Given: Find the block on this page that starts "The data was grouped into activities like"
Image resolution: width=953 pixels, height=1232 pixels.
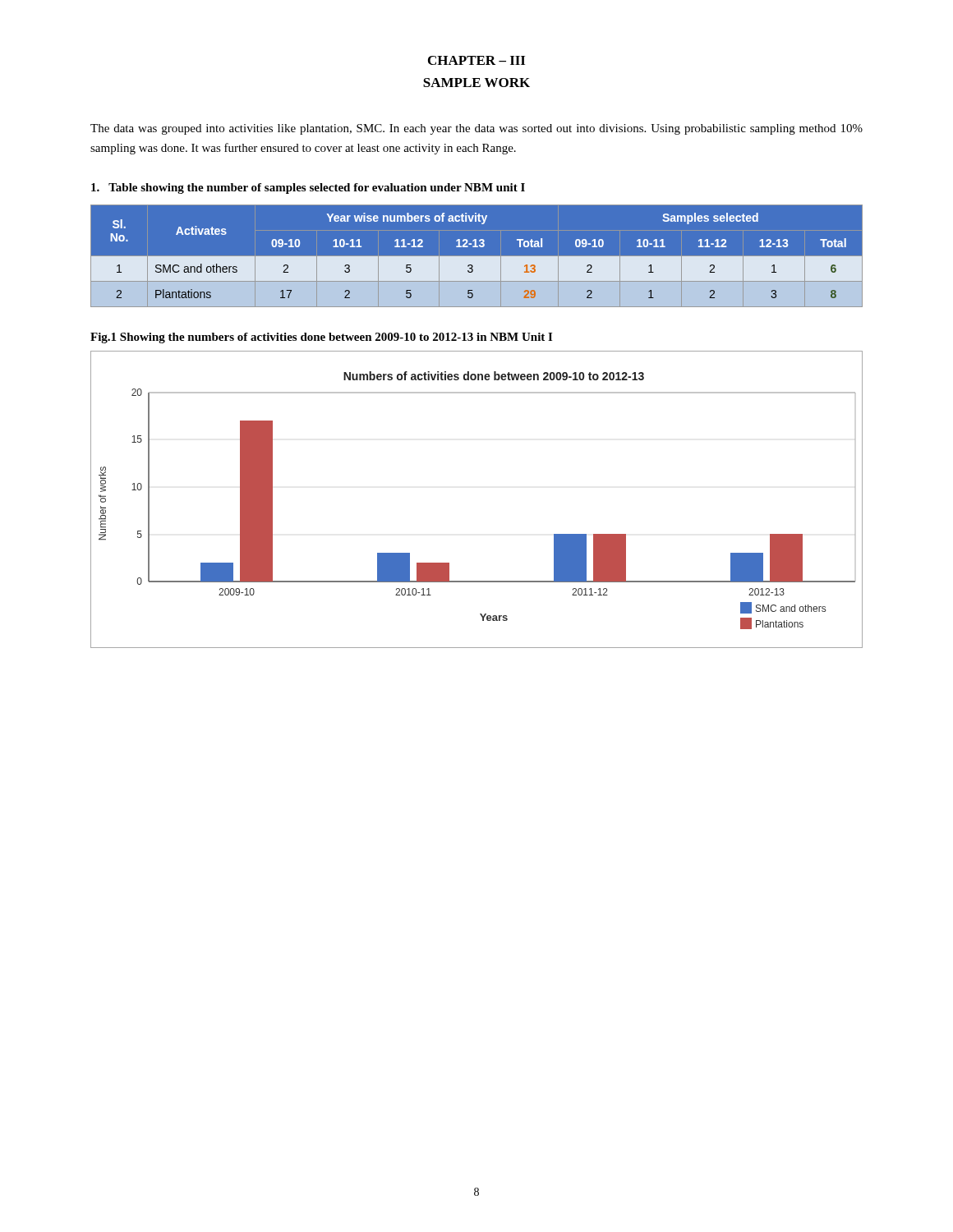Looking at the screenshot, I should tap(476, 138).
